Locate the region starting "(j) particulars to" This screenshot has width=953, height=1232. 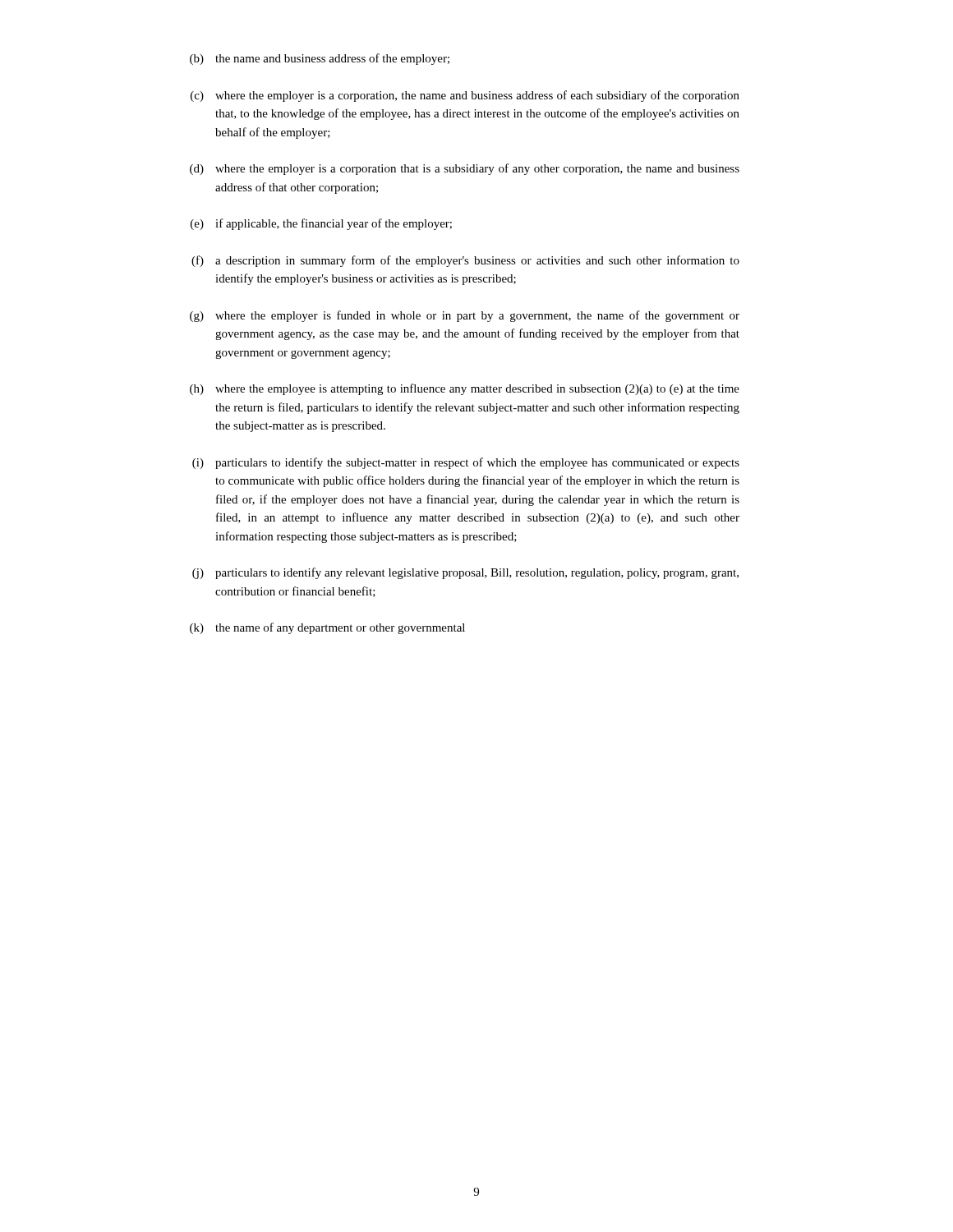pos(452,582)
